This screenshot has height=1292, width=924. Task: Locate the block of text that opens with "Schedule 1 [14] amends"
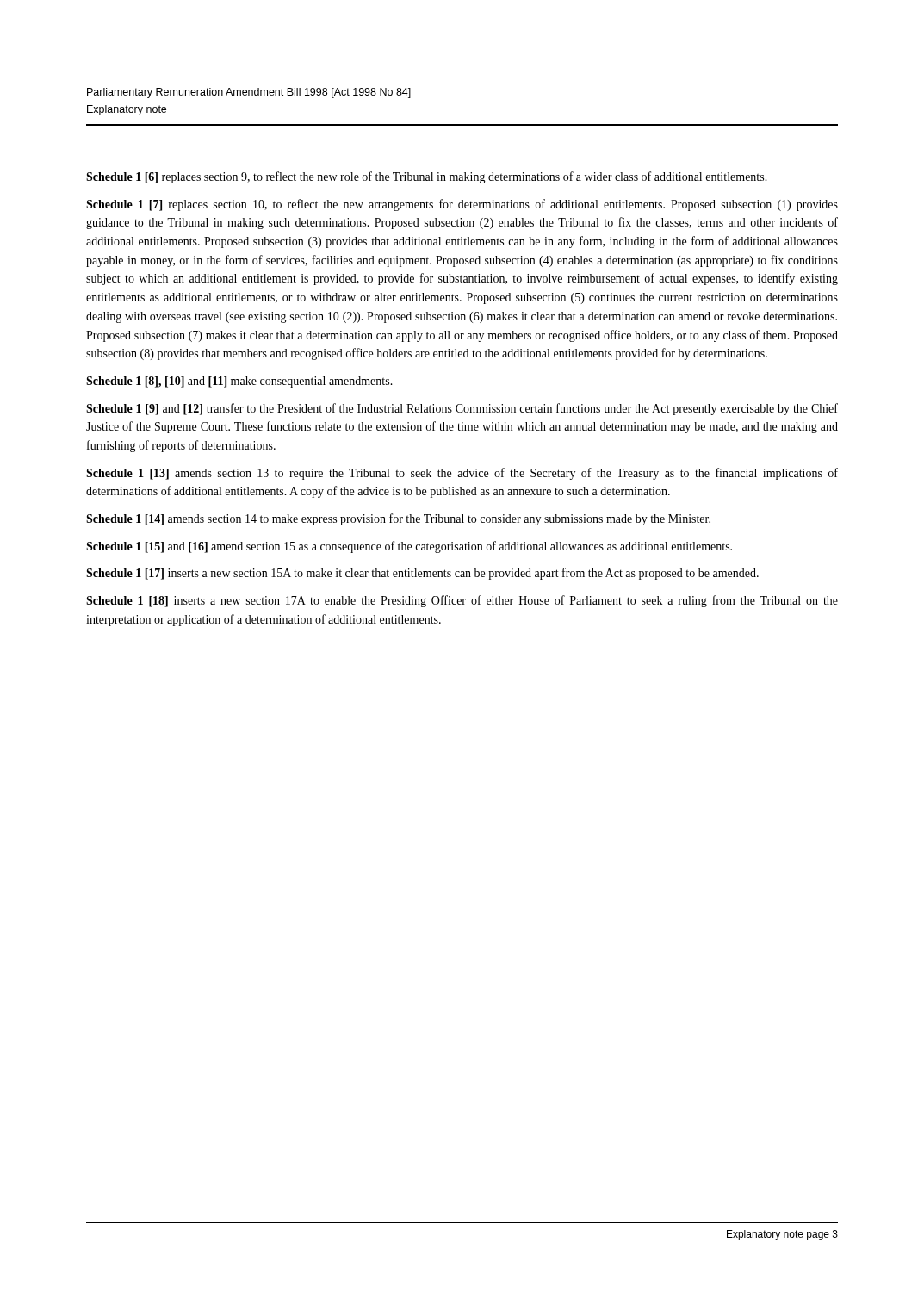(x=399, y=519)
